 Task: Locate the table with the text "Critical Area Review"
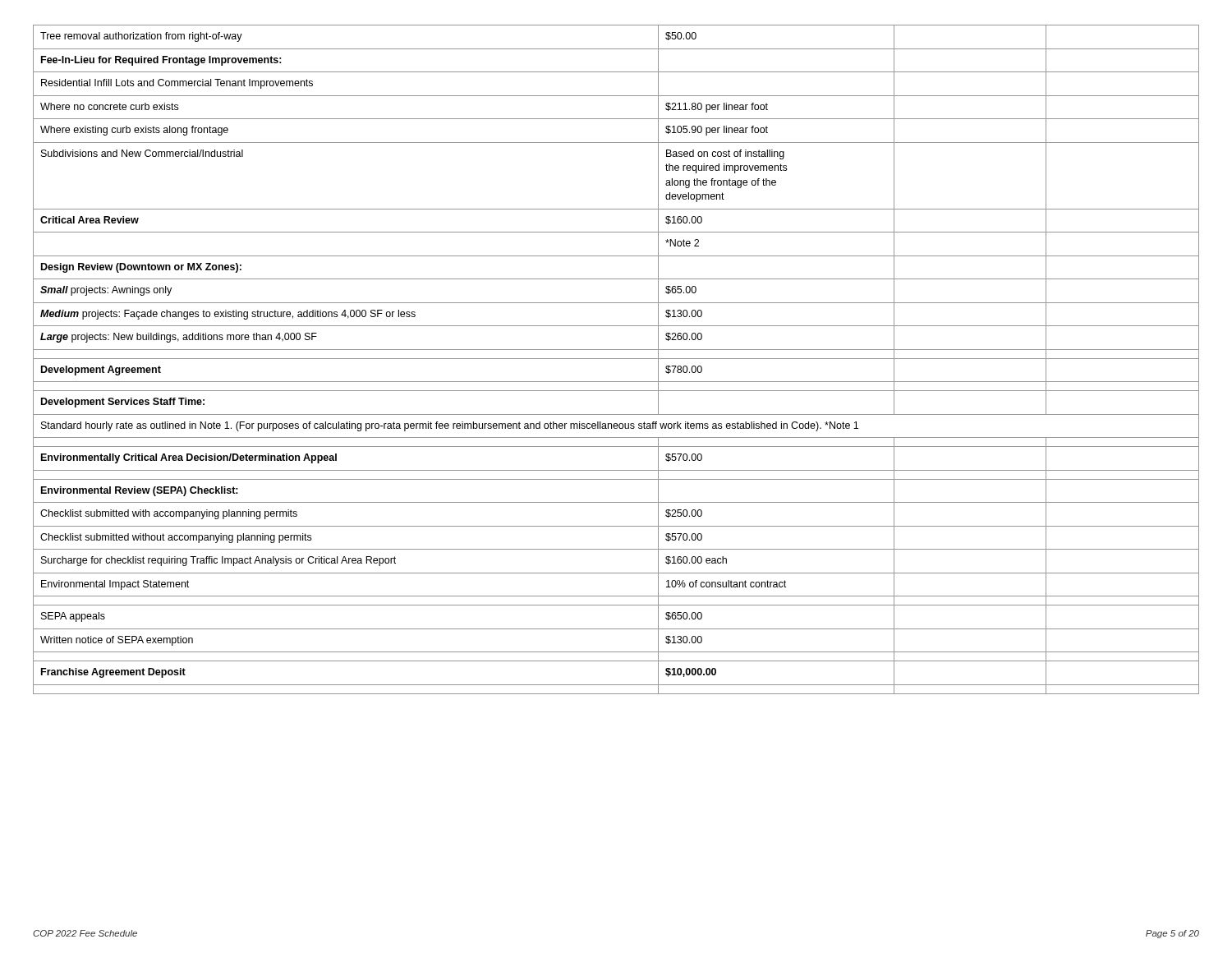pos(616,359)
